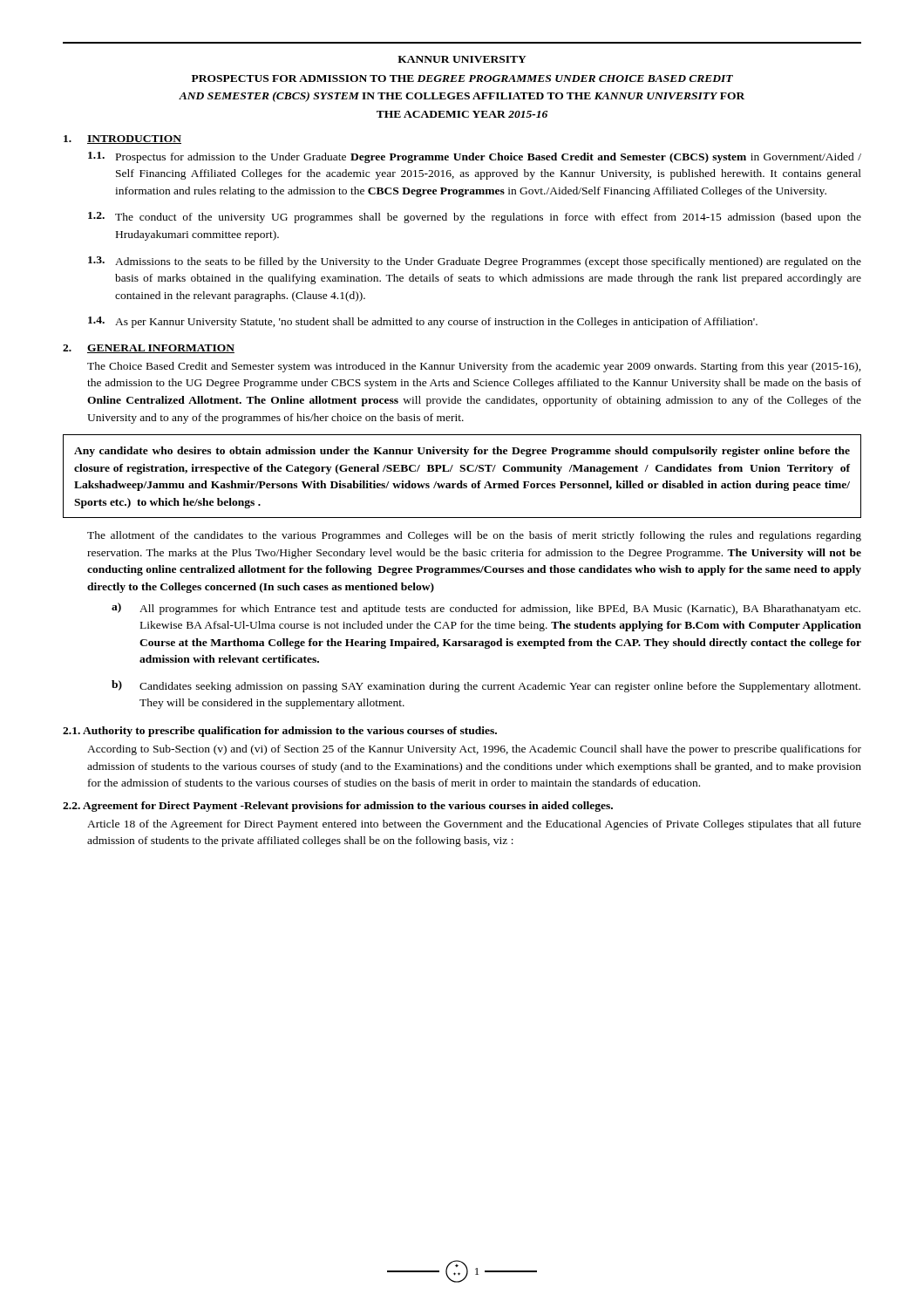Select the section header that reads "2.1. Authority to prescribe qualification"

click(x=280, y=730)
